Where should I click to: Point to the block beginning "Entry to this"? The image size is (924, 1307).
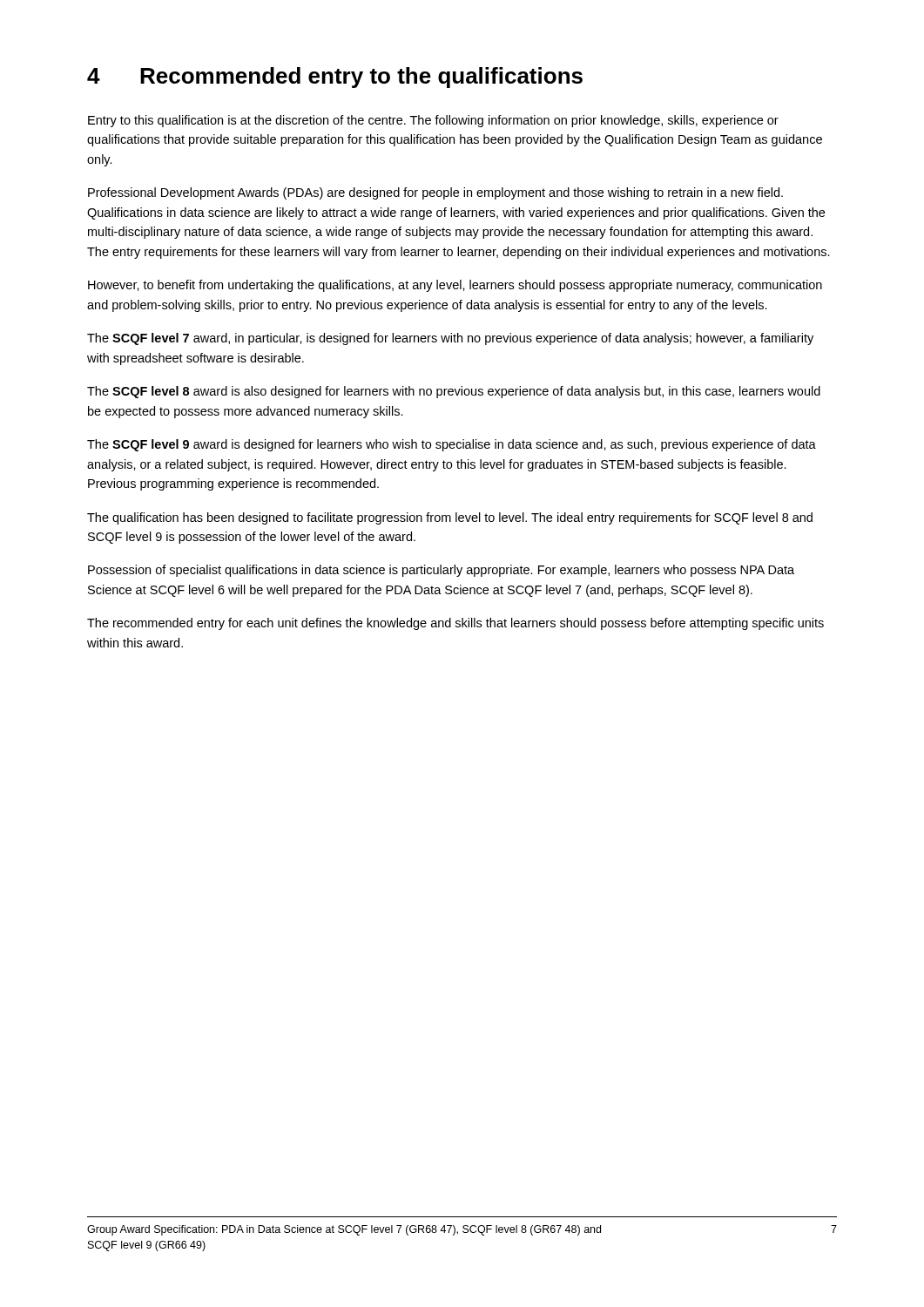click(x=455, y=140)
